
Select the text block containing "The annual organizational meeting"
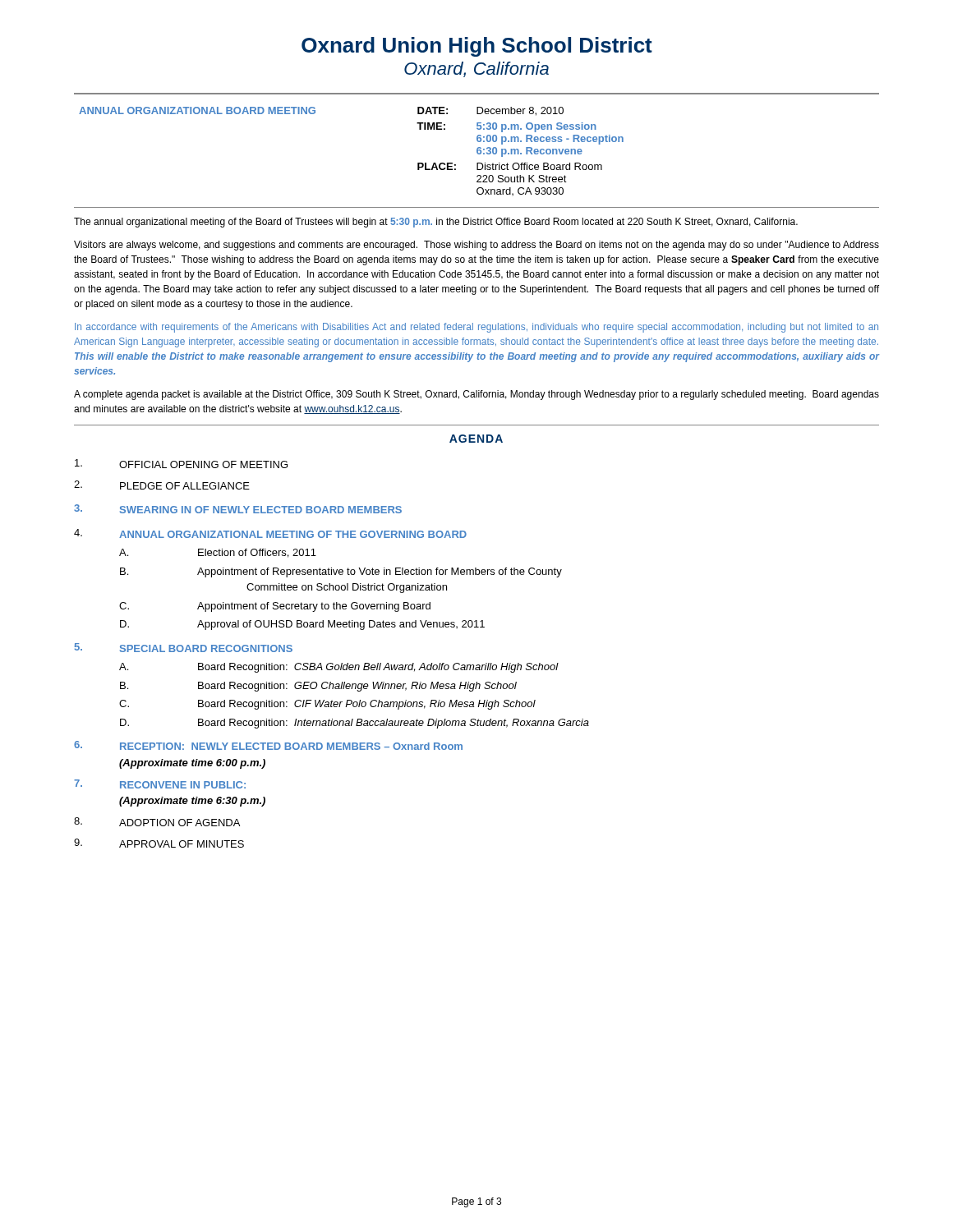436,222
